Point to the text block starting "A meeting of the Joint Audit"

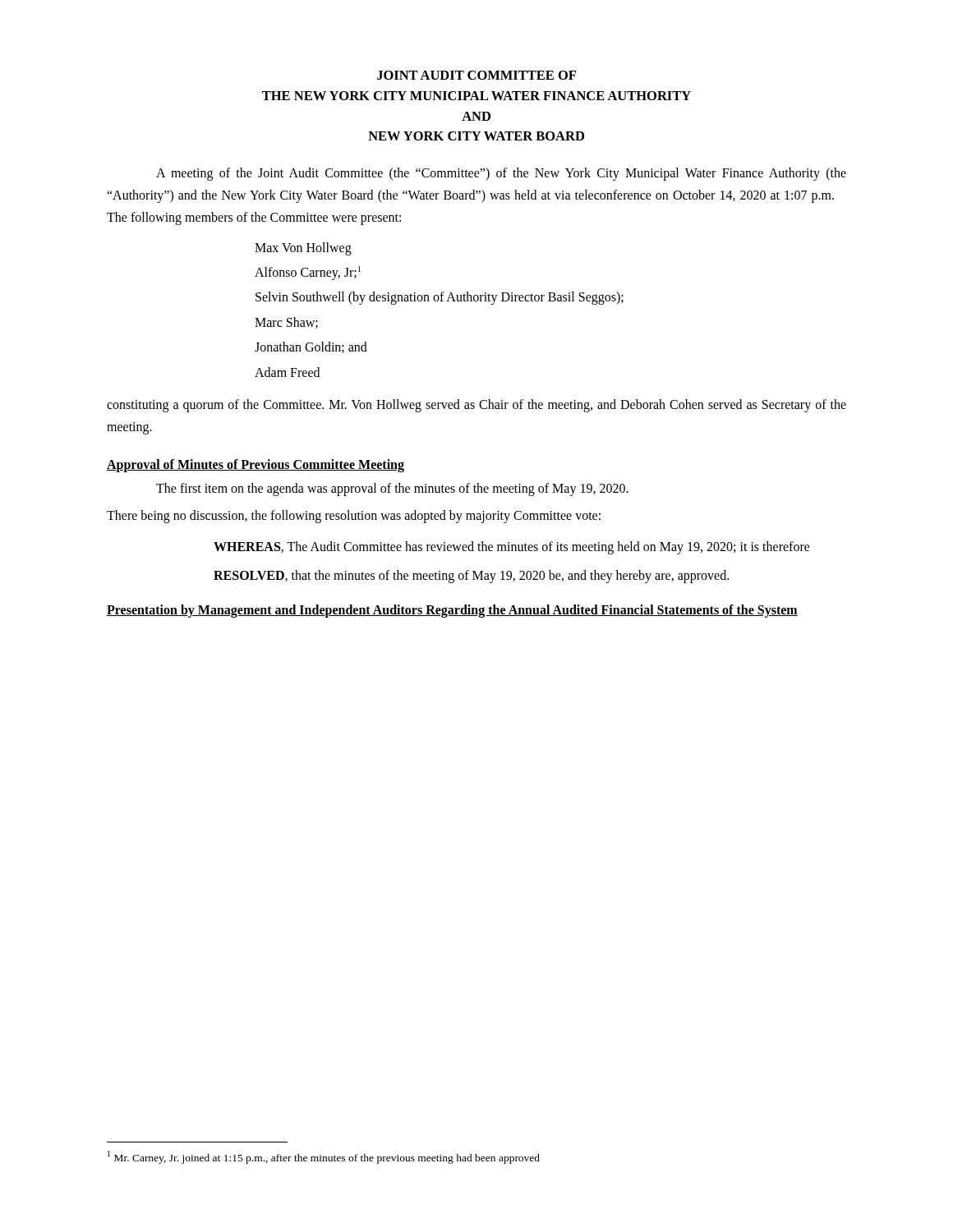coord(476,195)
